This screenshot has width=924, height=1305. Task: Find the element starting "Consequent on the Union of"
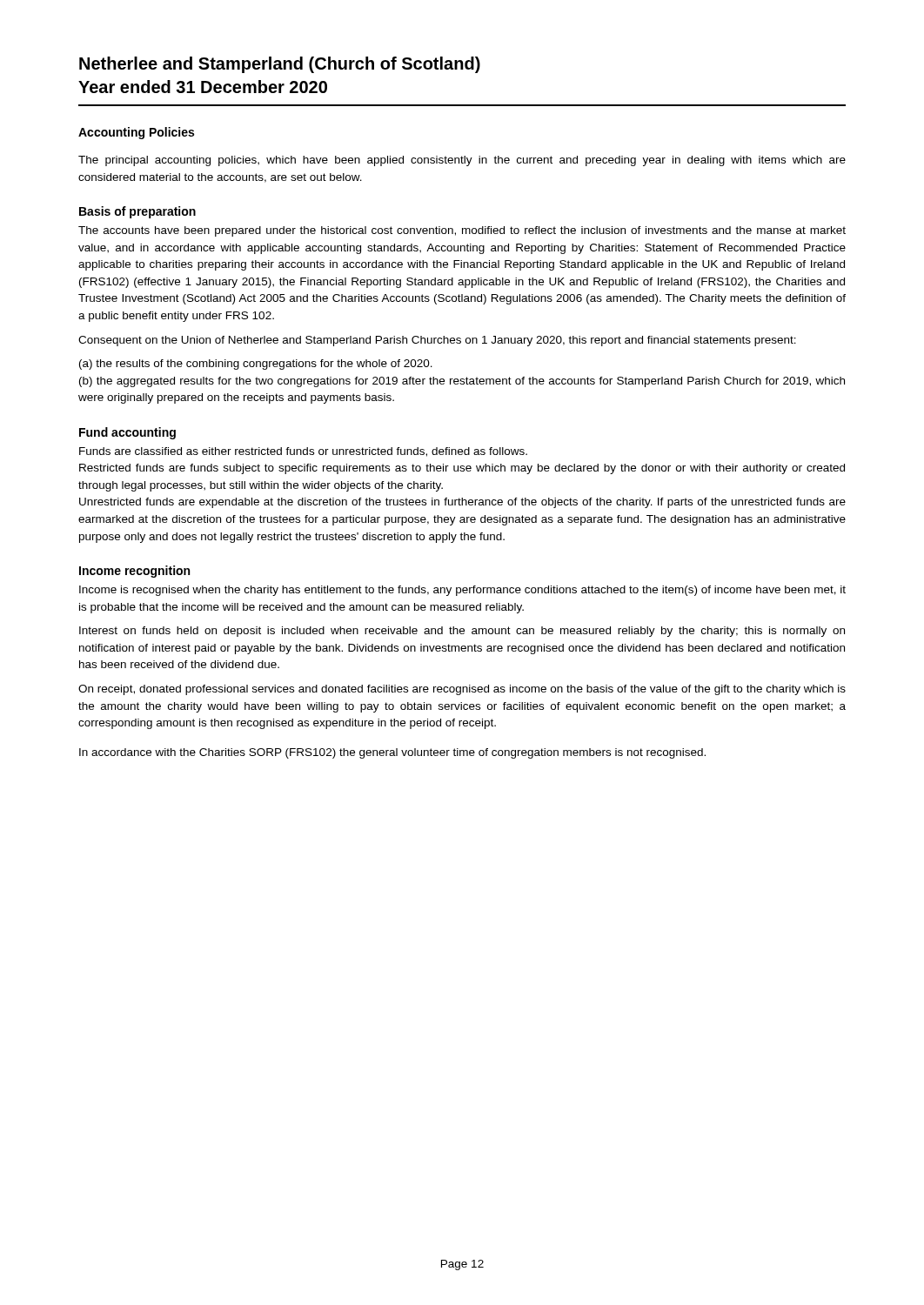click(437, 339)
